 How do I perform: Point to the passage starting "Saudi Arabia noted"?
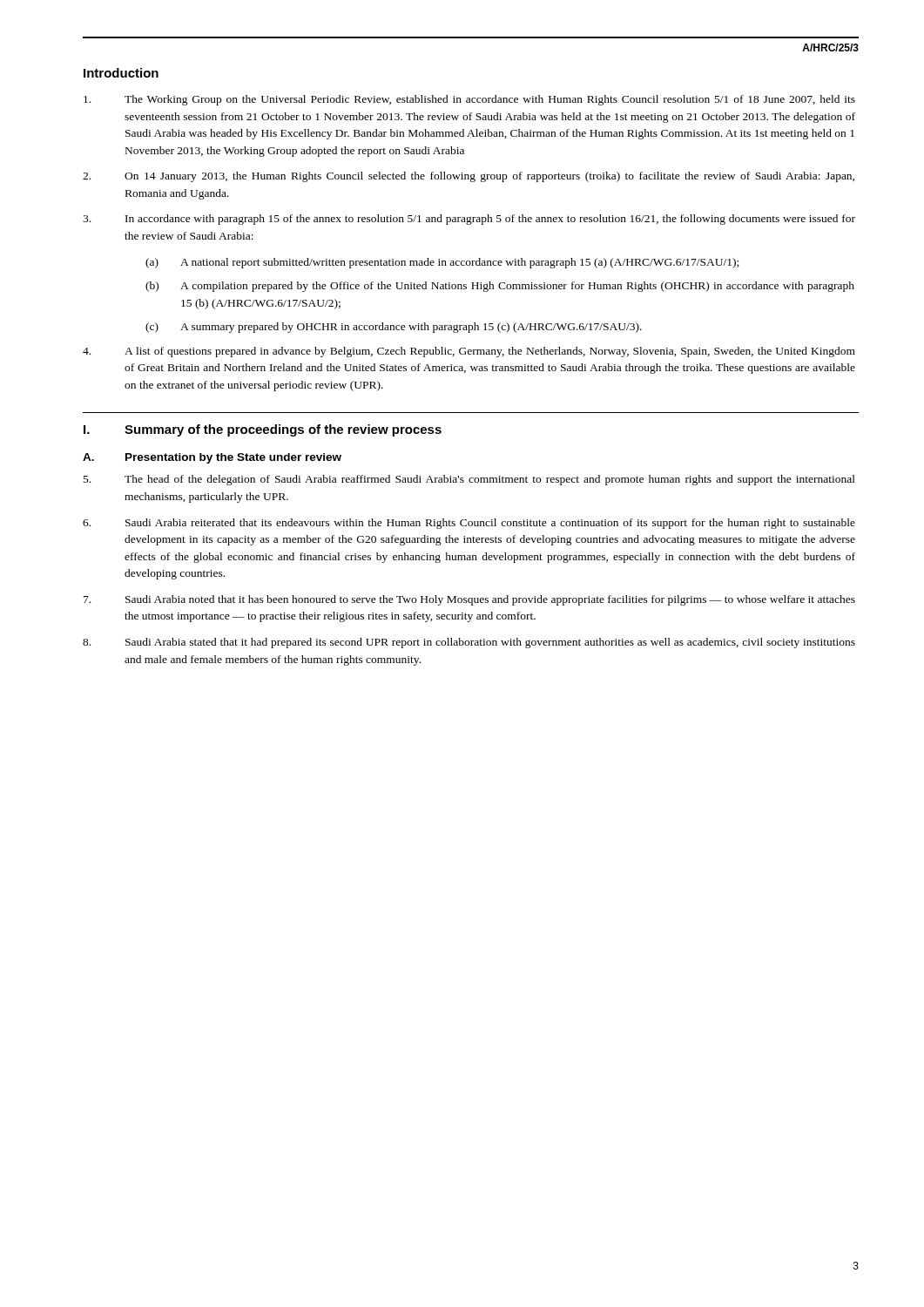[469, 608]
